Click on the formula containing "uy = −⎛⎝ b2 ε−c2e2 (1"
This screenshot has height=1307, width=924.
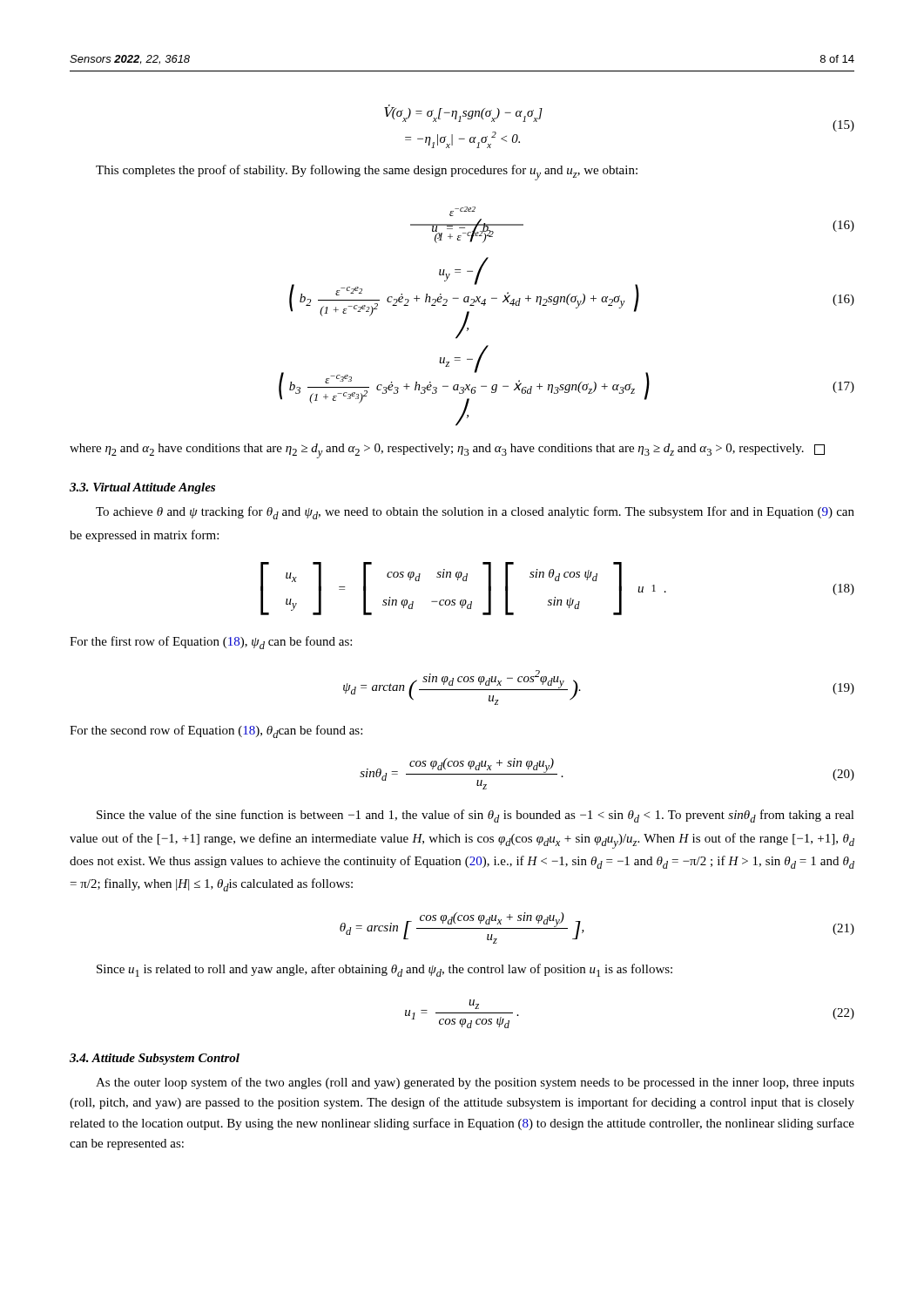570,299
